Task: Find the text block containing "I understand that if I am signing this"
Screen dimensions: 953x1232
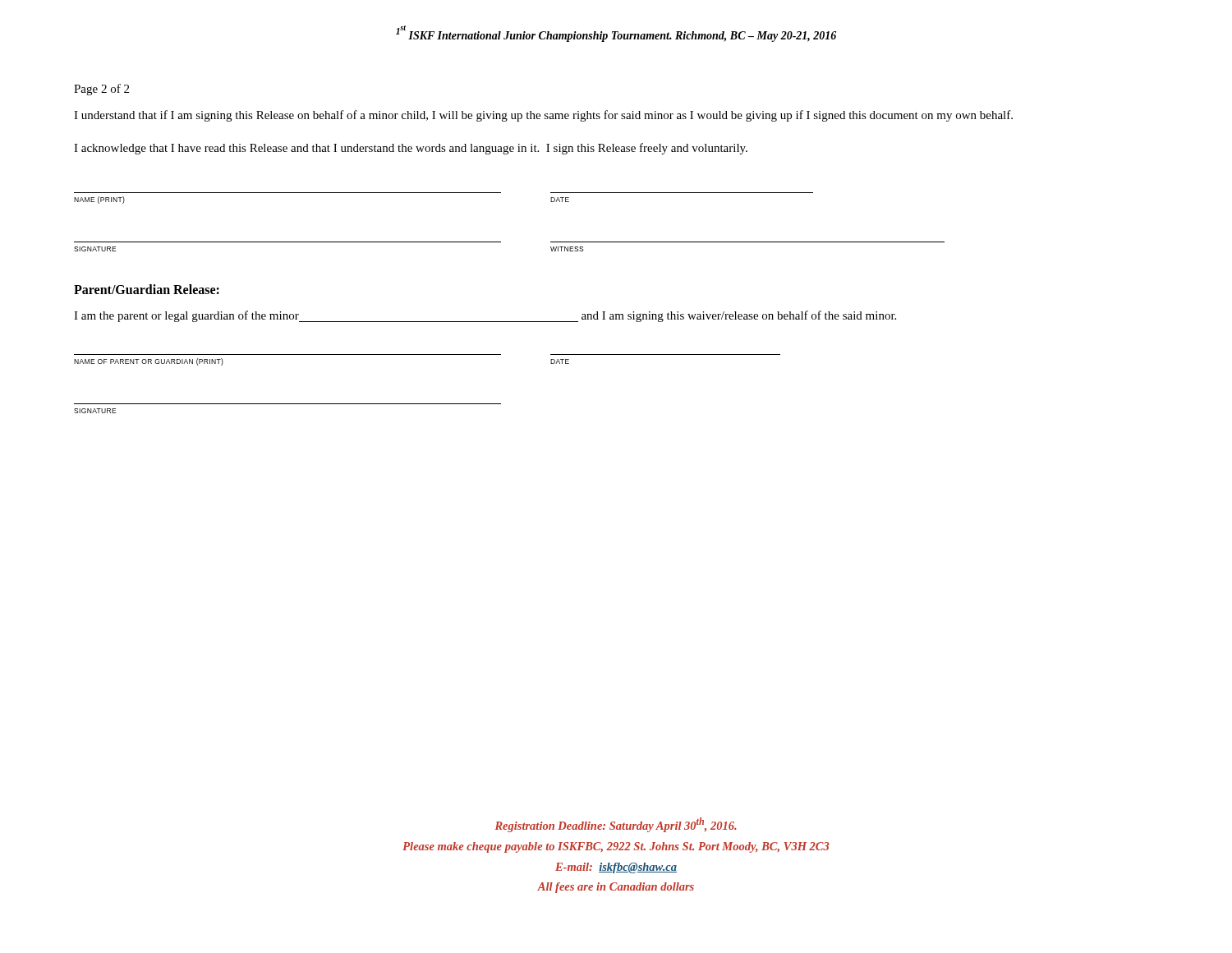Action: point(544,115)
